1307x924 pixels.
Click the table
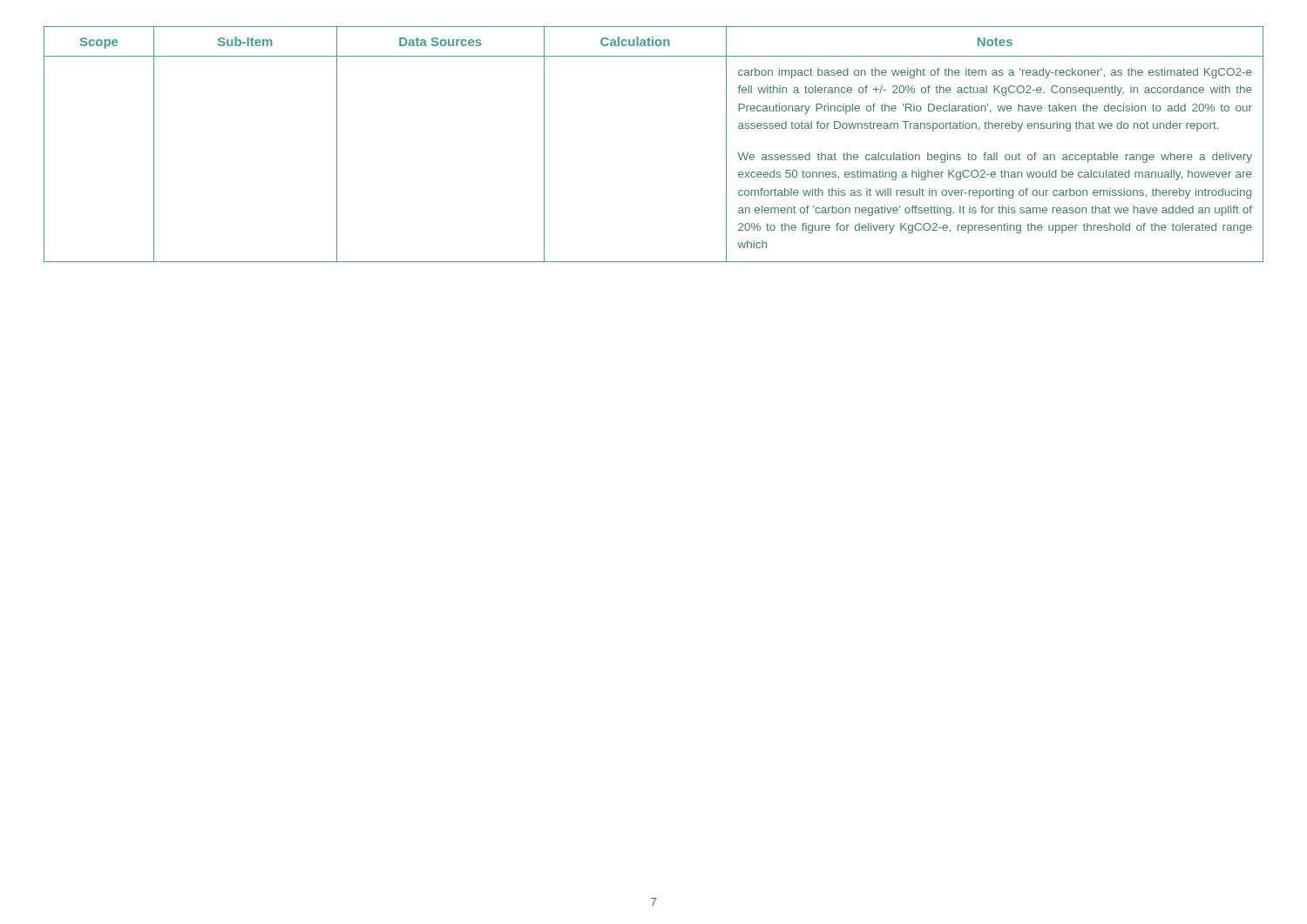[x=654, y=144]
